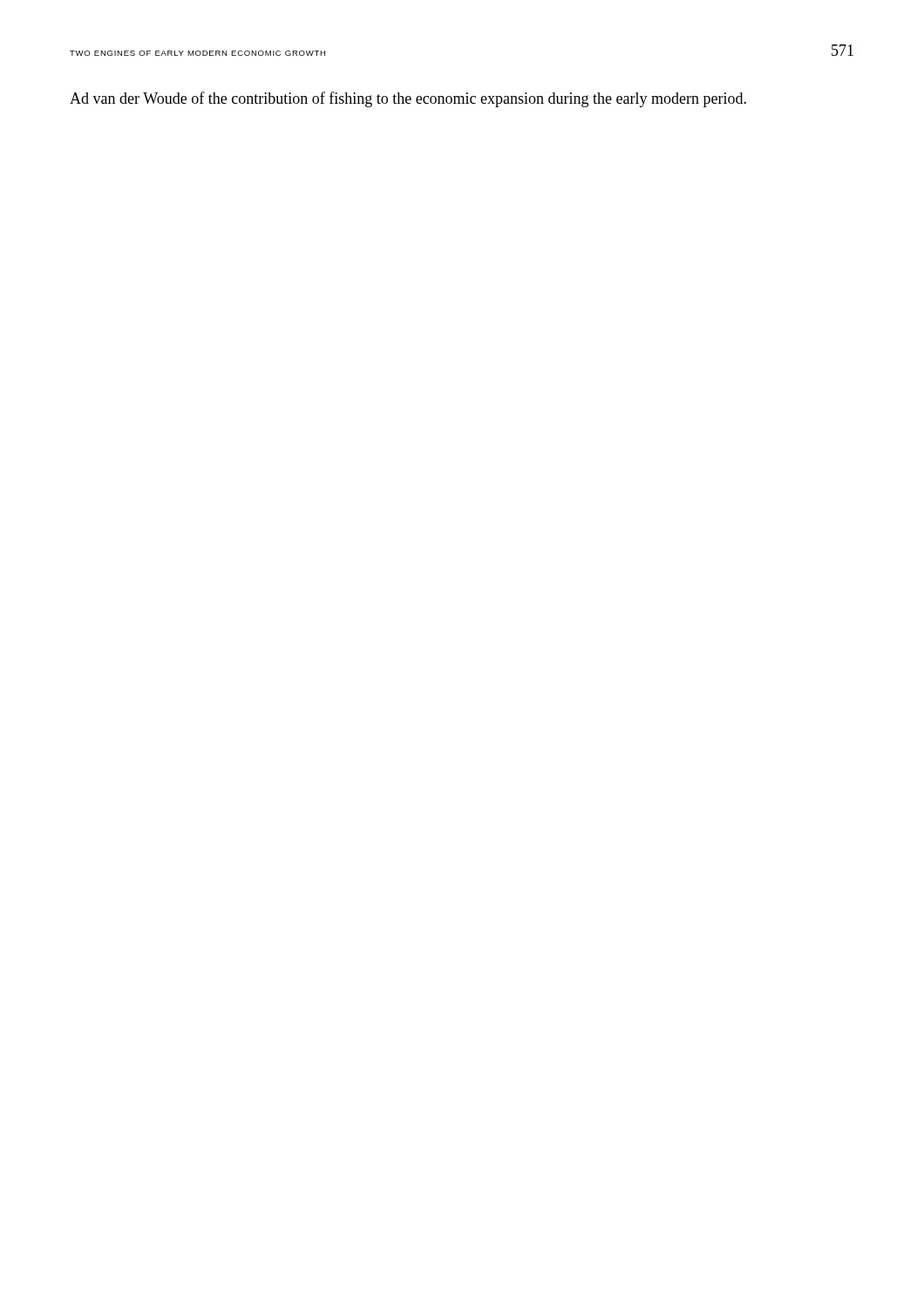Click the passage that begins "Ad van der"
The image size is (924, 1308).
click(x=462, y=99)
